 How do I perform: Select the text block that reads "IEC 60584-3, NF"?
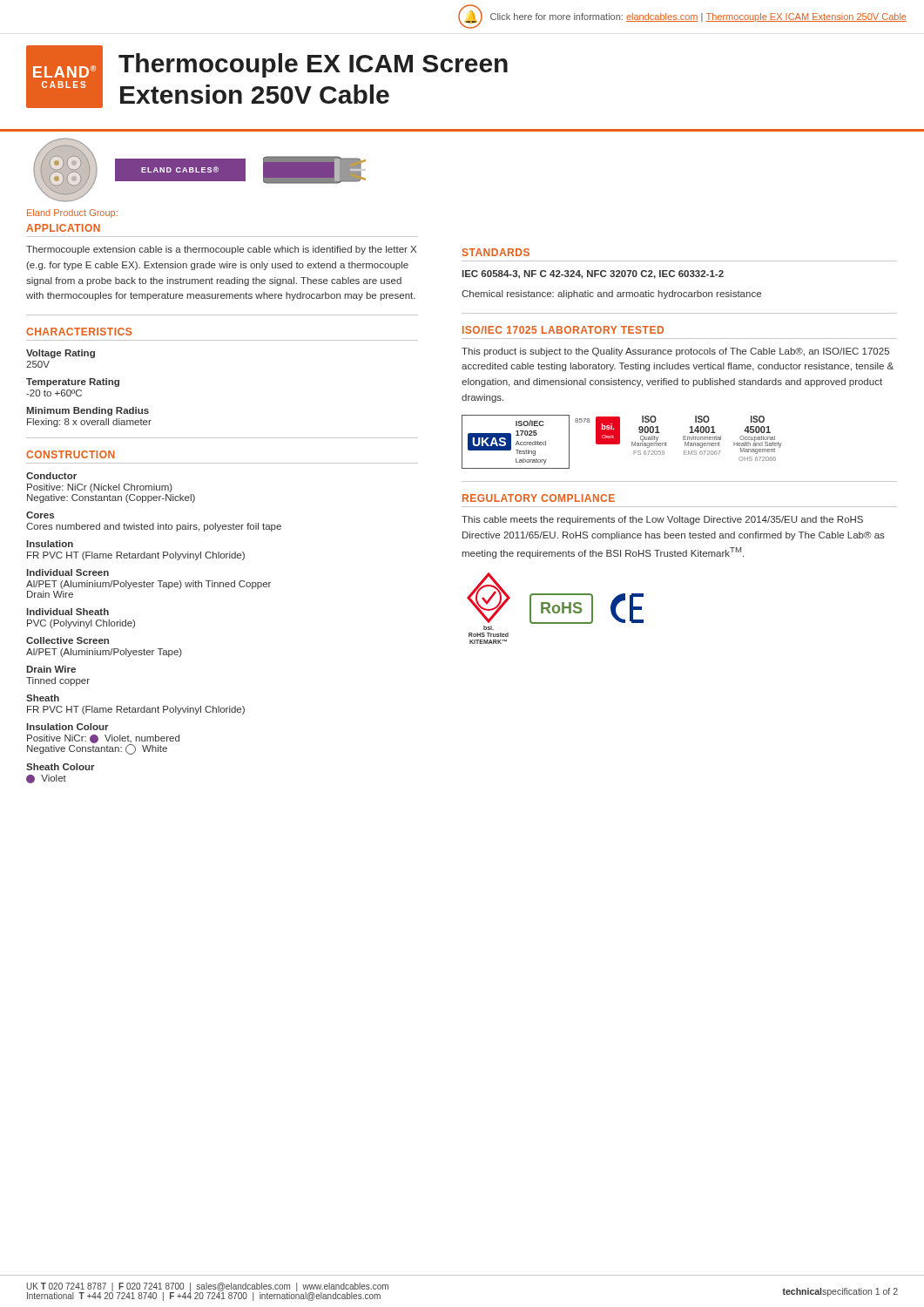593,274
